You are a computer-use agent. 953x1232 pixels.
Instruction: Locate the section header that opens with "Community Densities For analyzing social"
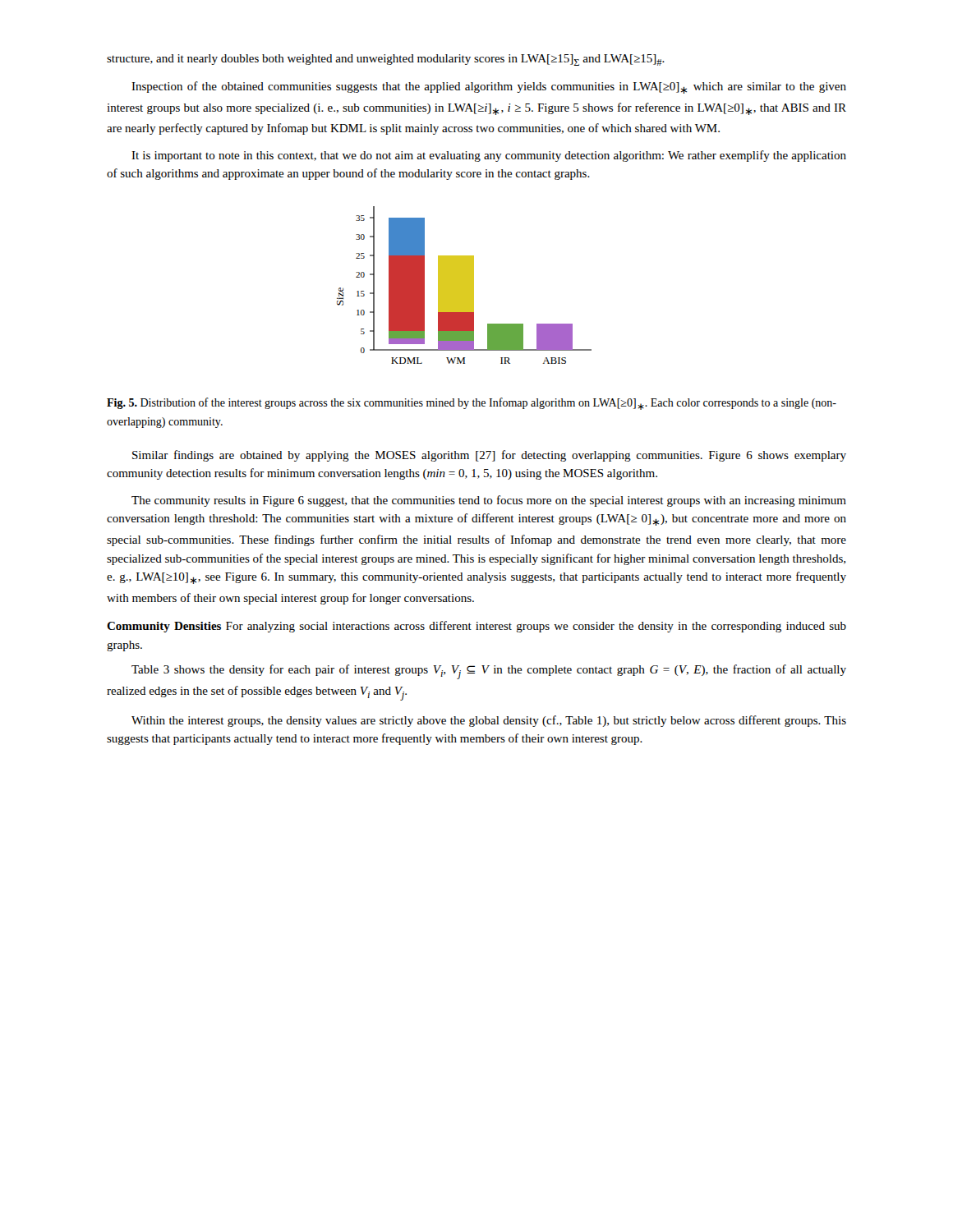click(476, 635)
